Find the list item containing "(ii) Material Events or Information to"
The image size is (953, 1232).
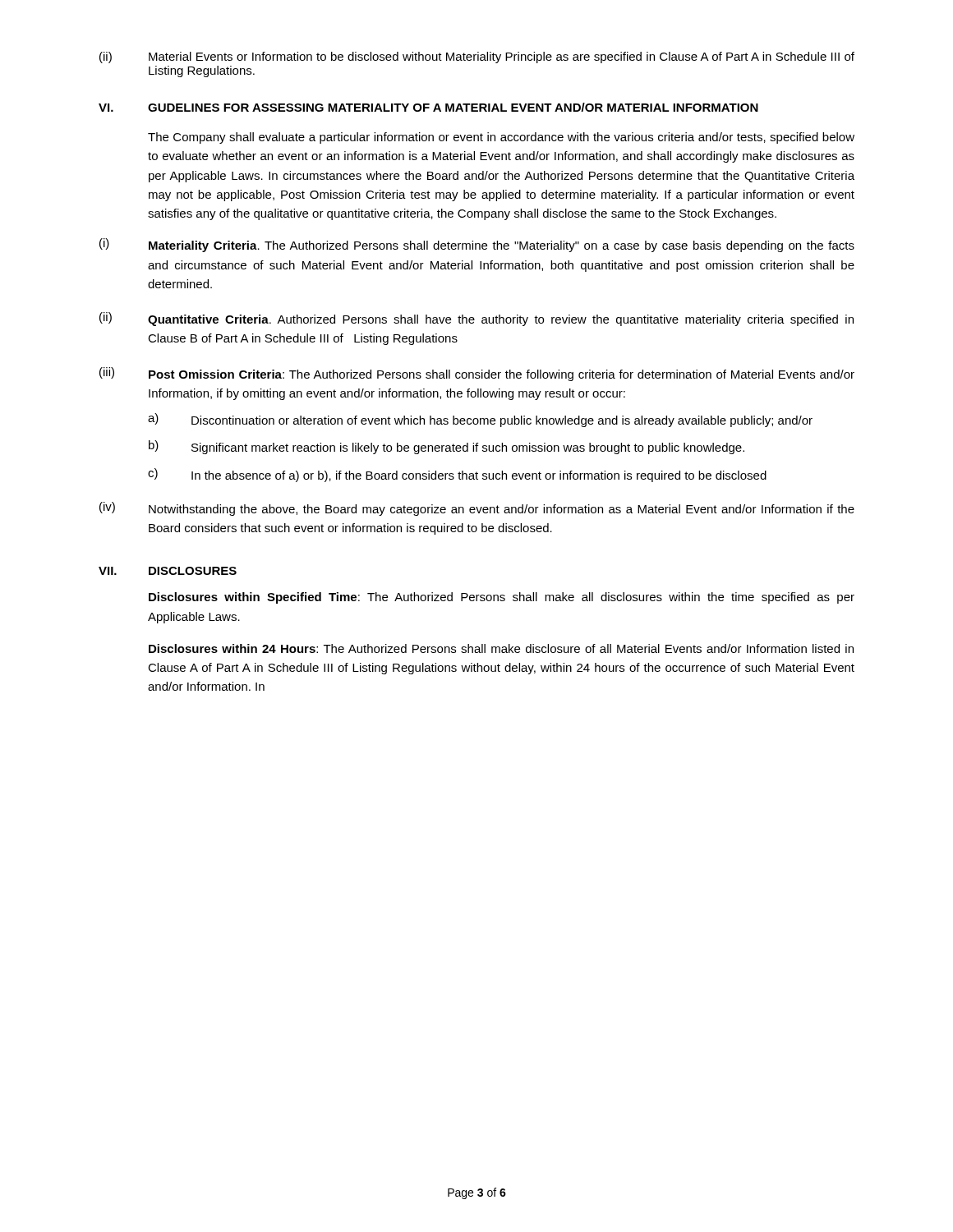click(x=476, y=63)
